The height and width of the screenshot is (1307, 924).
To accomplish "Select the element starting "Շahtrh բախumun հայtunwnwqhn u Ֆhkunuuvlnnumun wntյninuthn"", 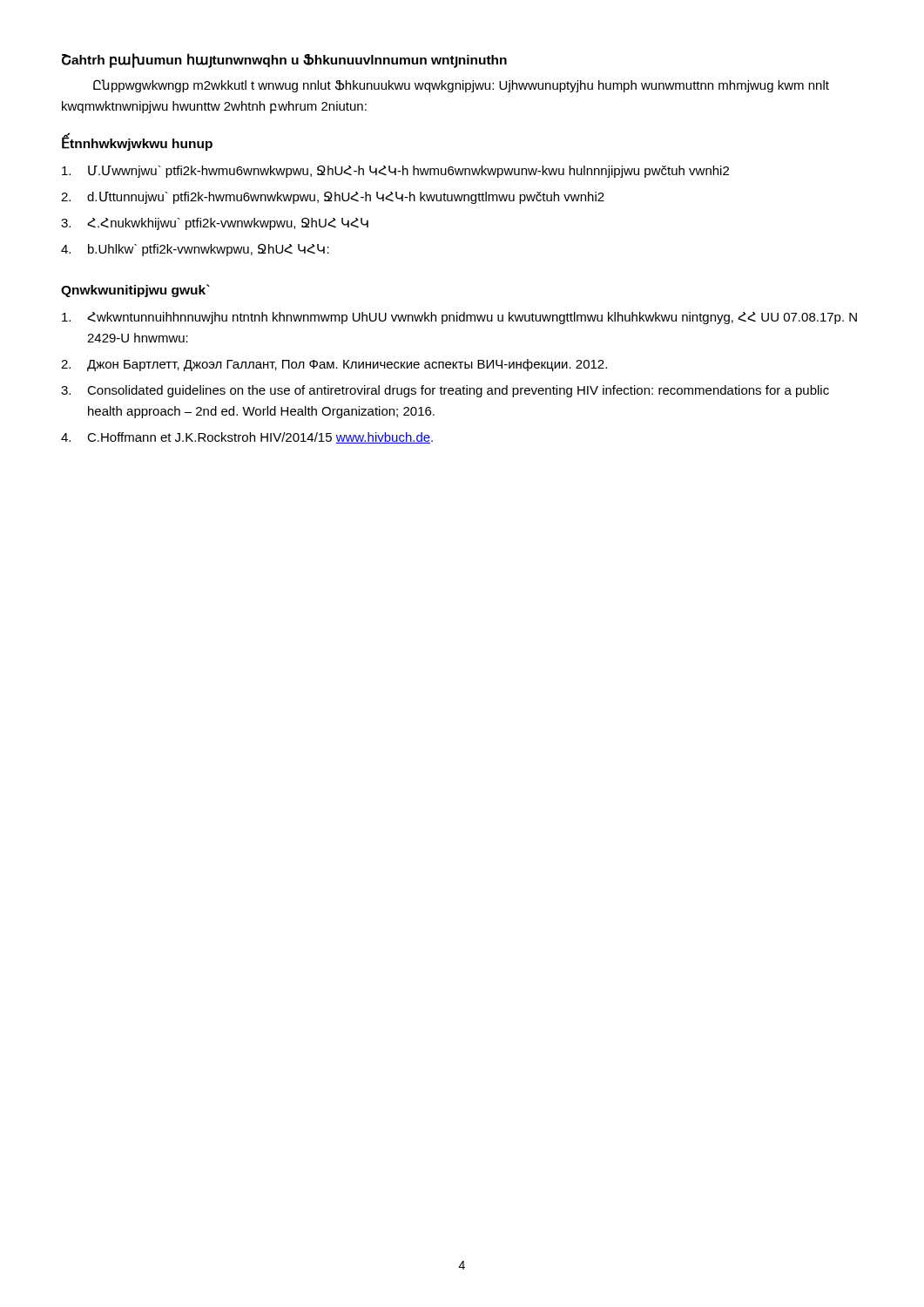I will 284,60.
